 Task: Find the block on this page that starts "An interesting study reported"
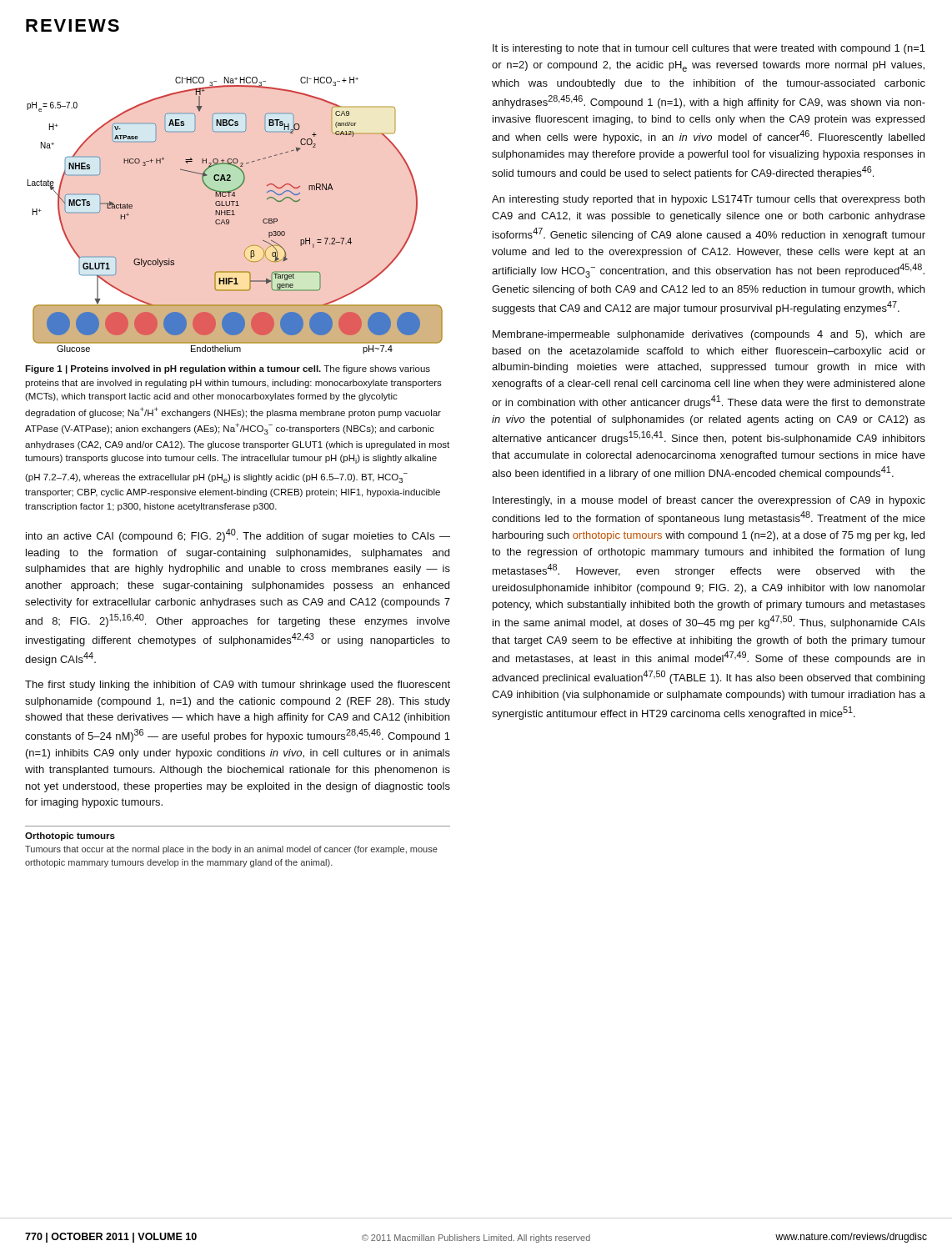pos(709,254)
